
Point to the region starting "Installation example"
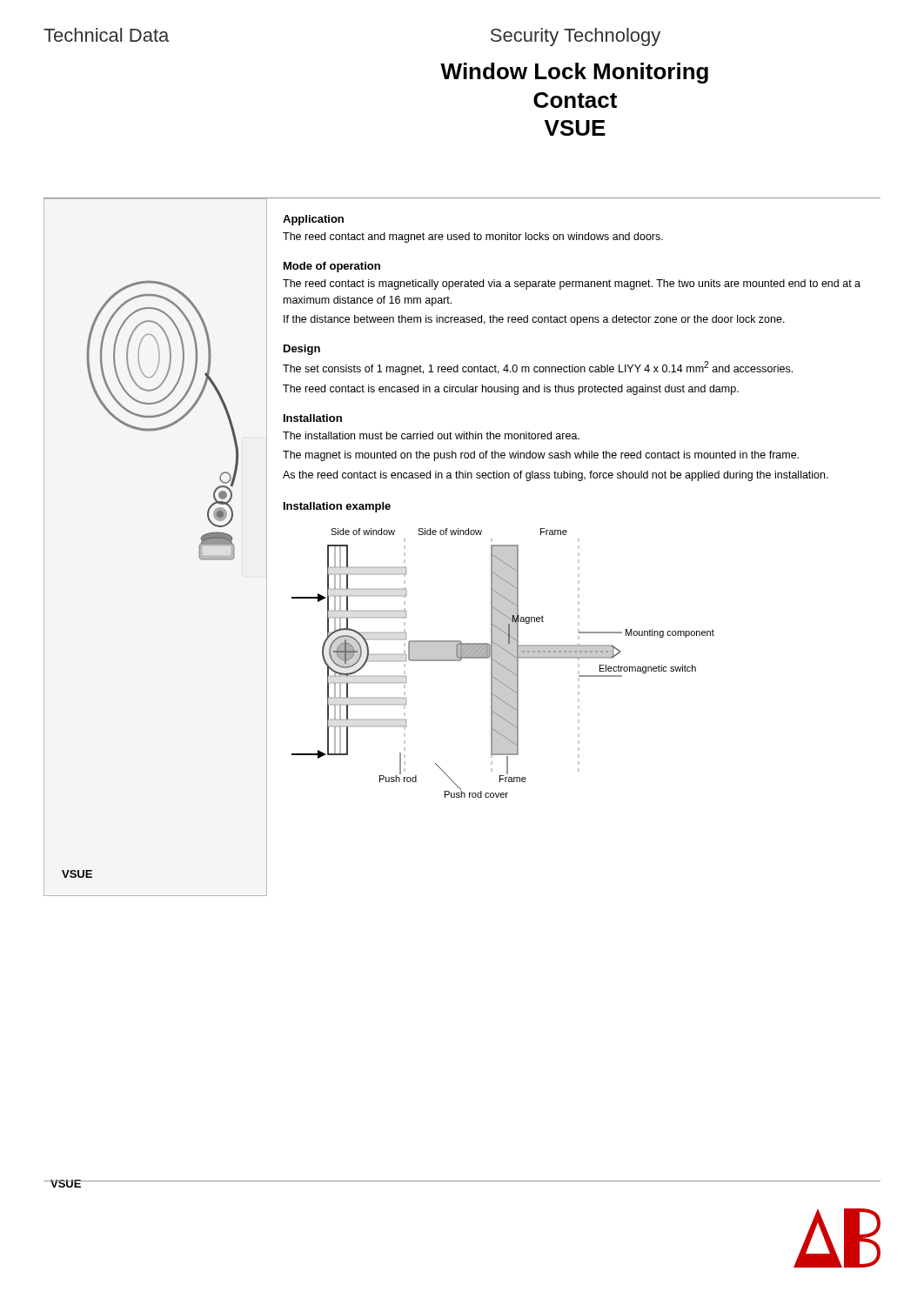337,506
